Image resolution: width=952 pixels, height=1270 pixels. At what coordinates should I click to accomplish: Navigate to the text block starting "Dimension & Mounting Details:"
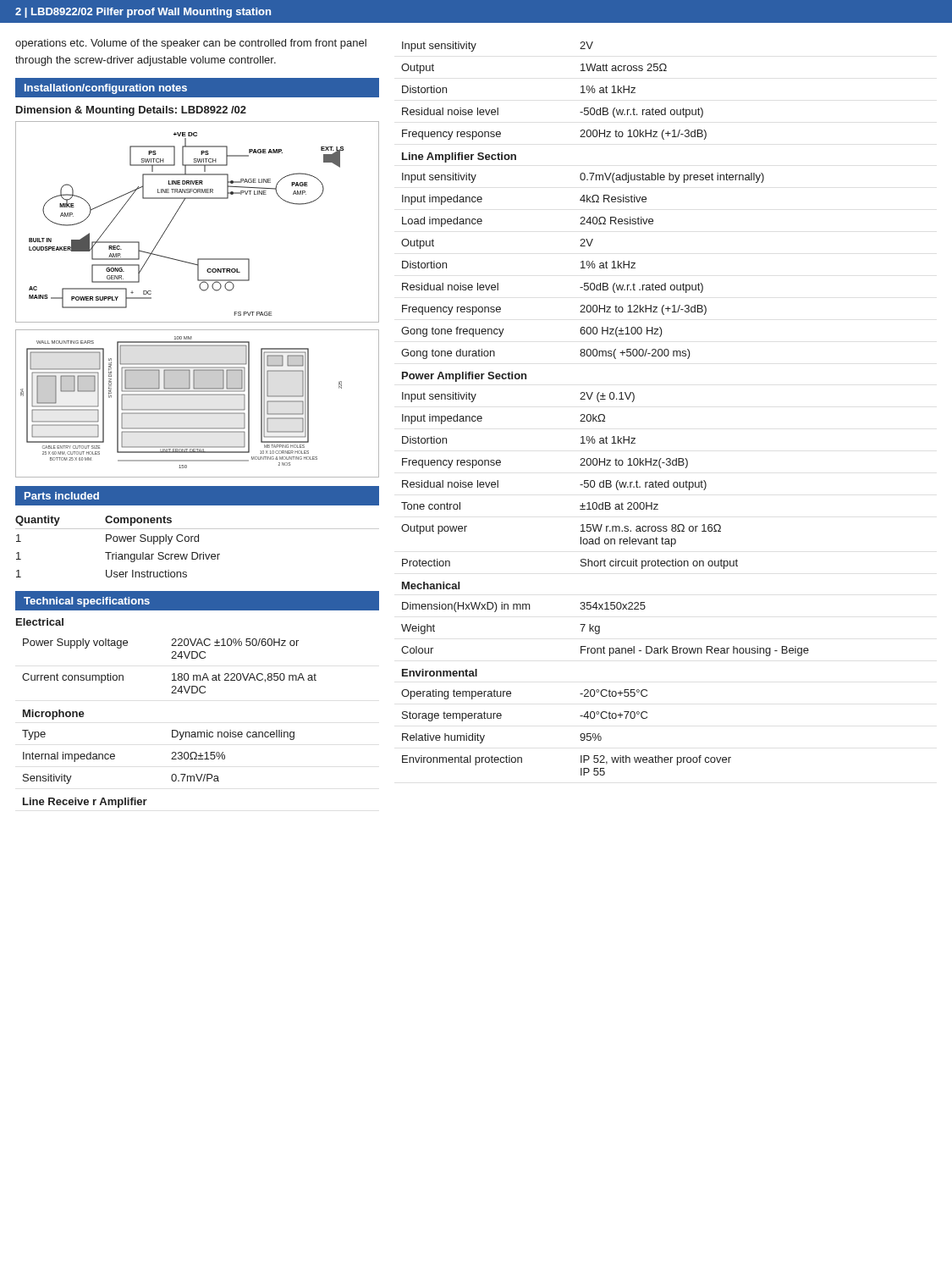[131, 109]
